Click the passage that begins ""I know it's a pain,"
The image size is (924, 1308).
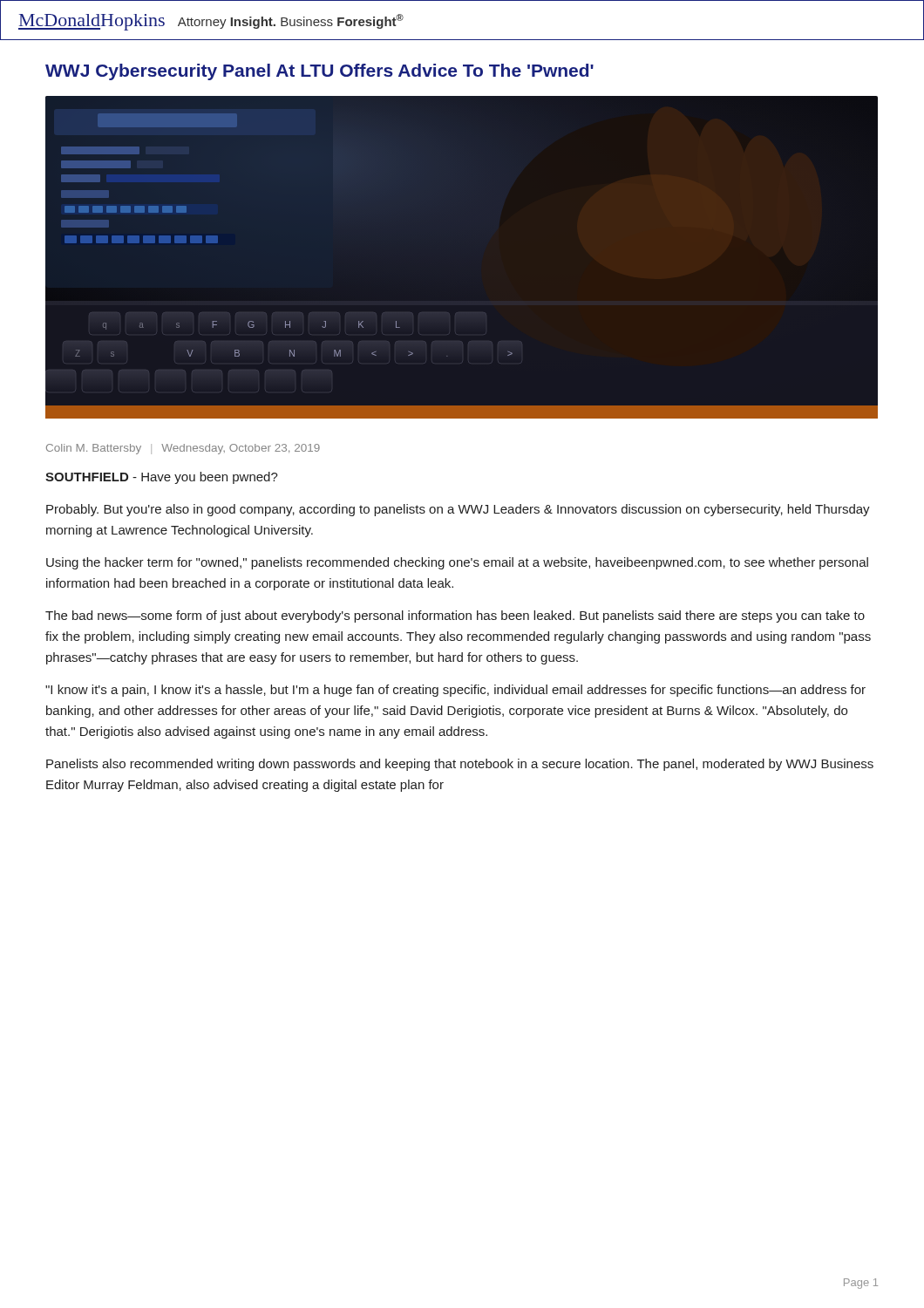tap(456, 710)
